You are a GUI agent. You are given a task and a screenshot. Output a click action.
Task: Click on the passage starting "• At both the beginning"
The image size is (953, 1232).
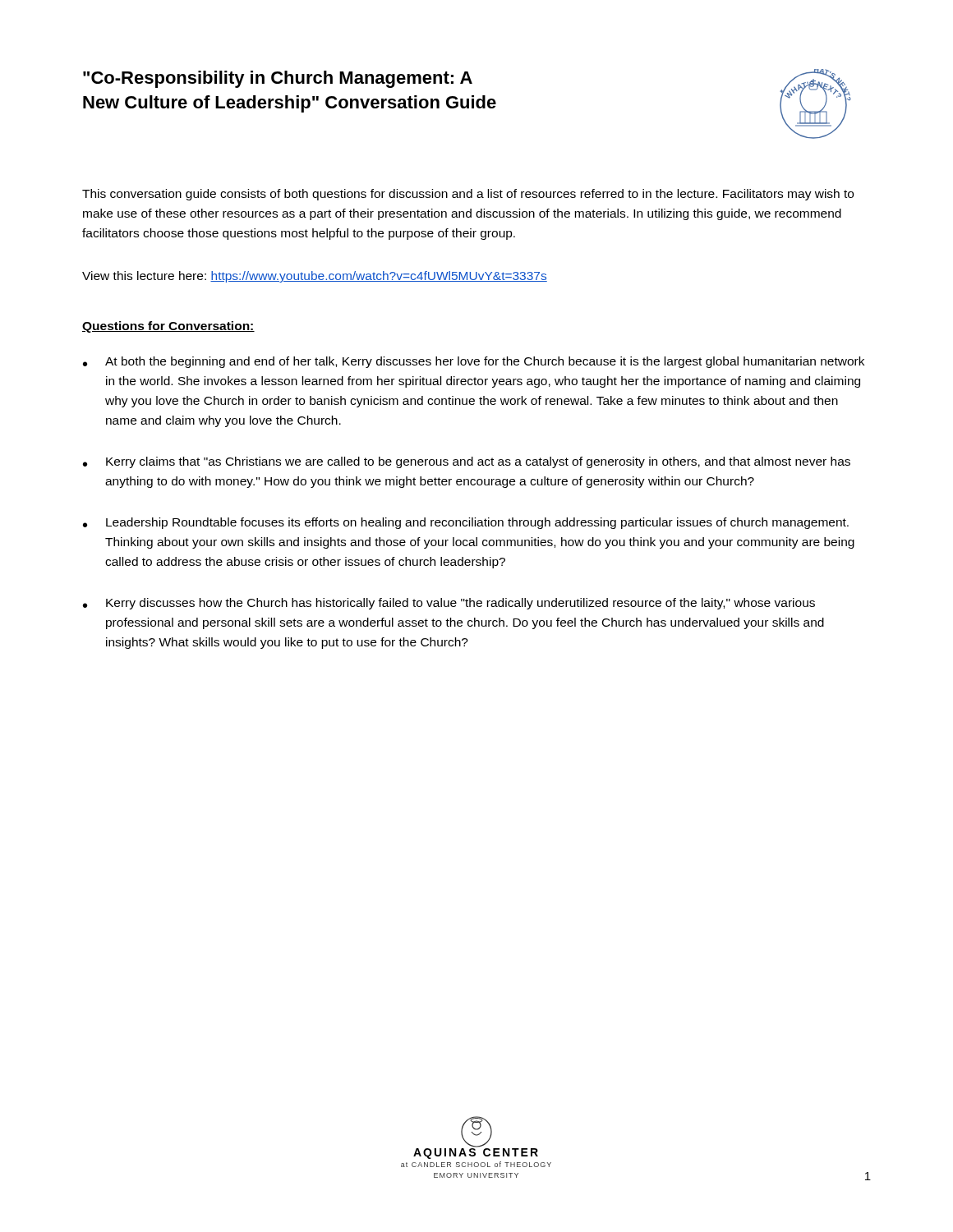tap(476, 391)
